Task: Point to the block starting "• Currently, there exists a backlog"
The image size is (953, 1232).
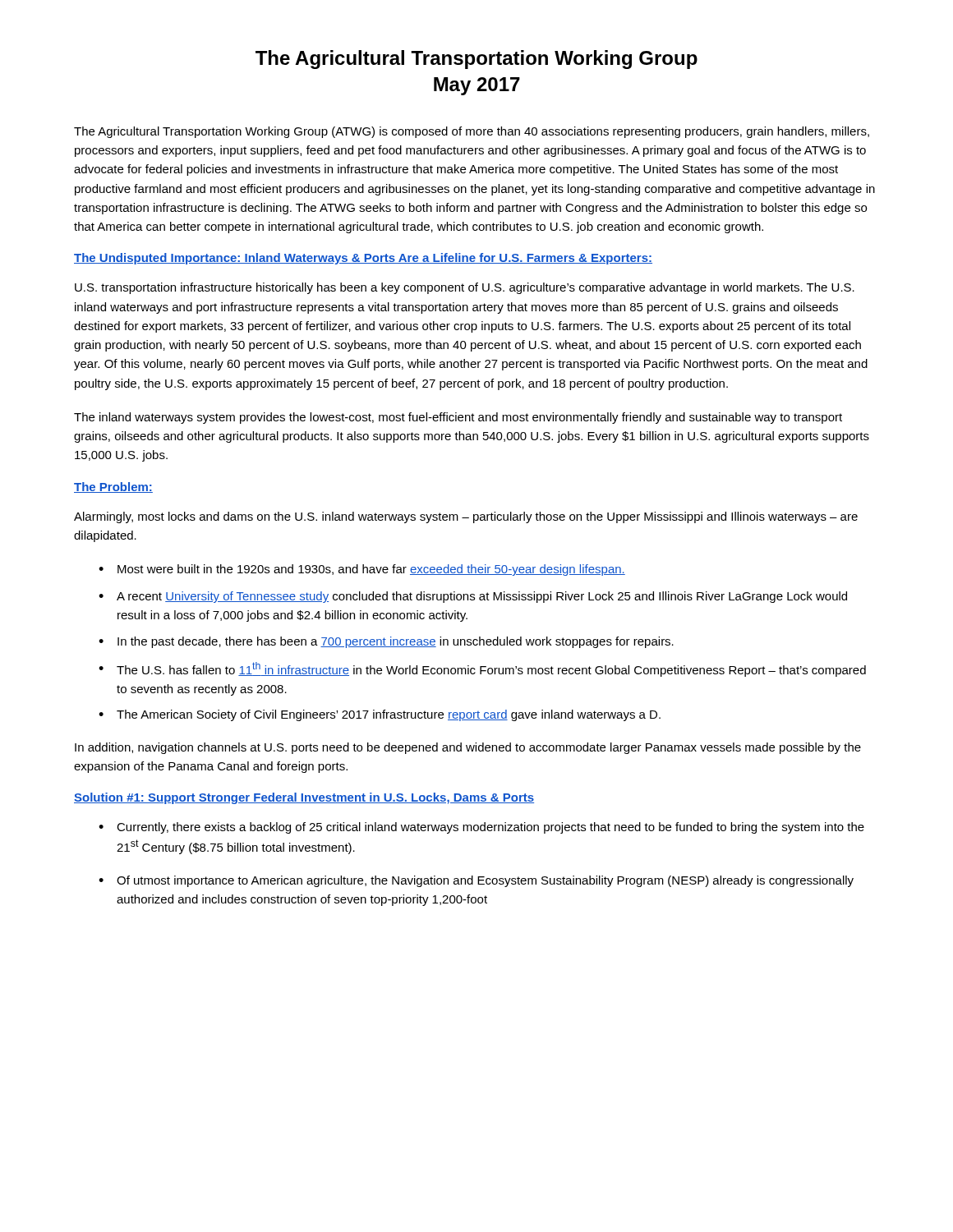Action: [x=489, y=837]
